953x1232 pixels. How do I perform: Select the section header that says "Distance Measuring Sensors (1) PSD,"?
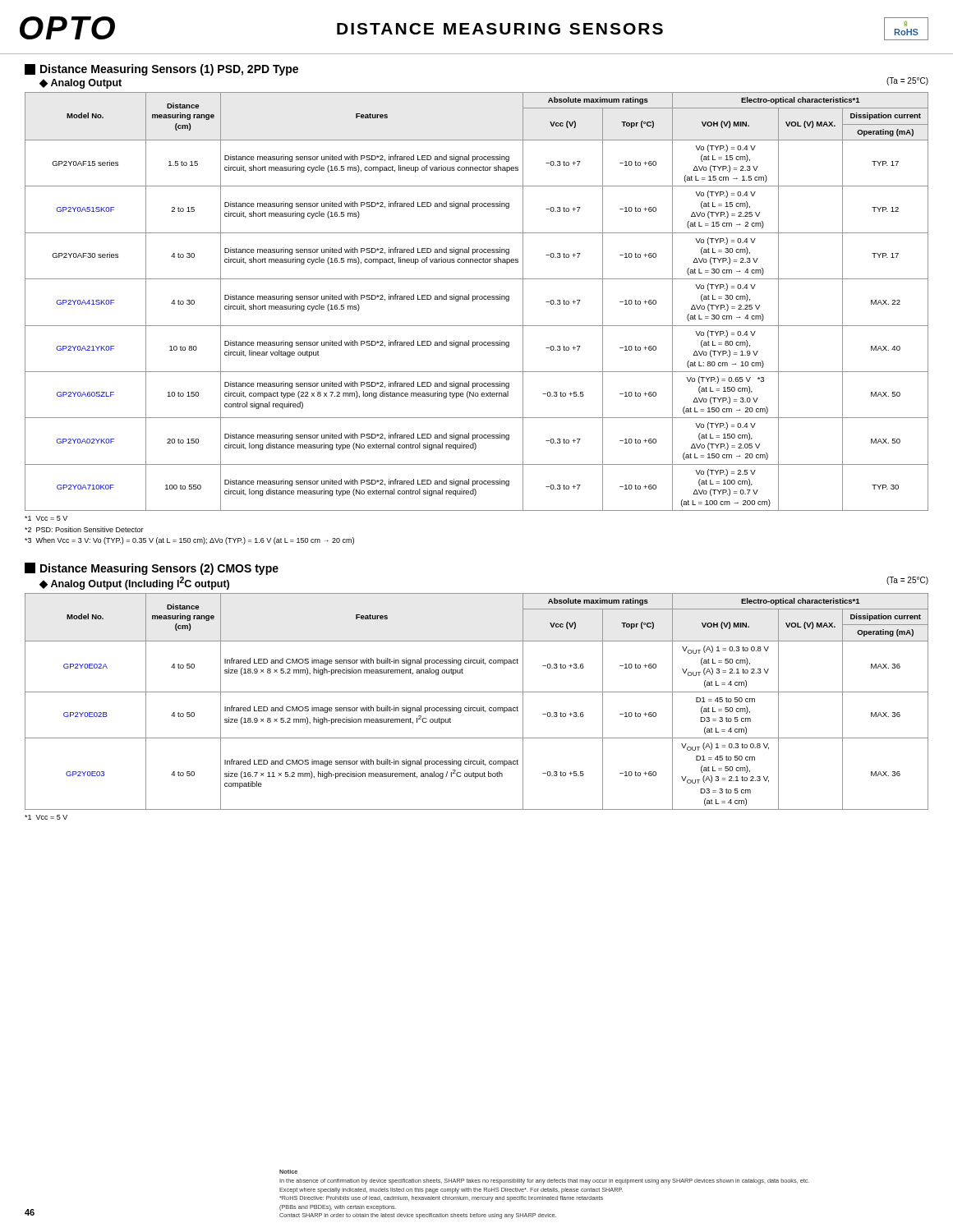pos(162,69)
